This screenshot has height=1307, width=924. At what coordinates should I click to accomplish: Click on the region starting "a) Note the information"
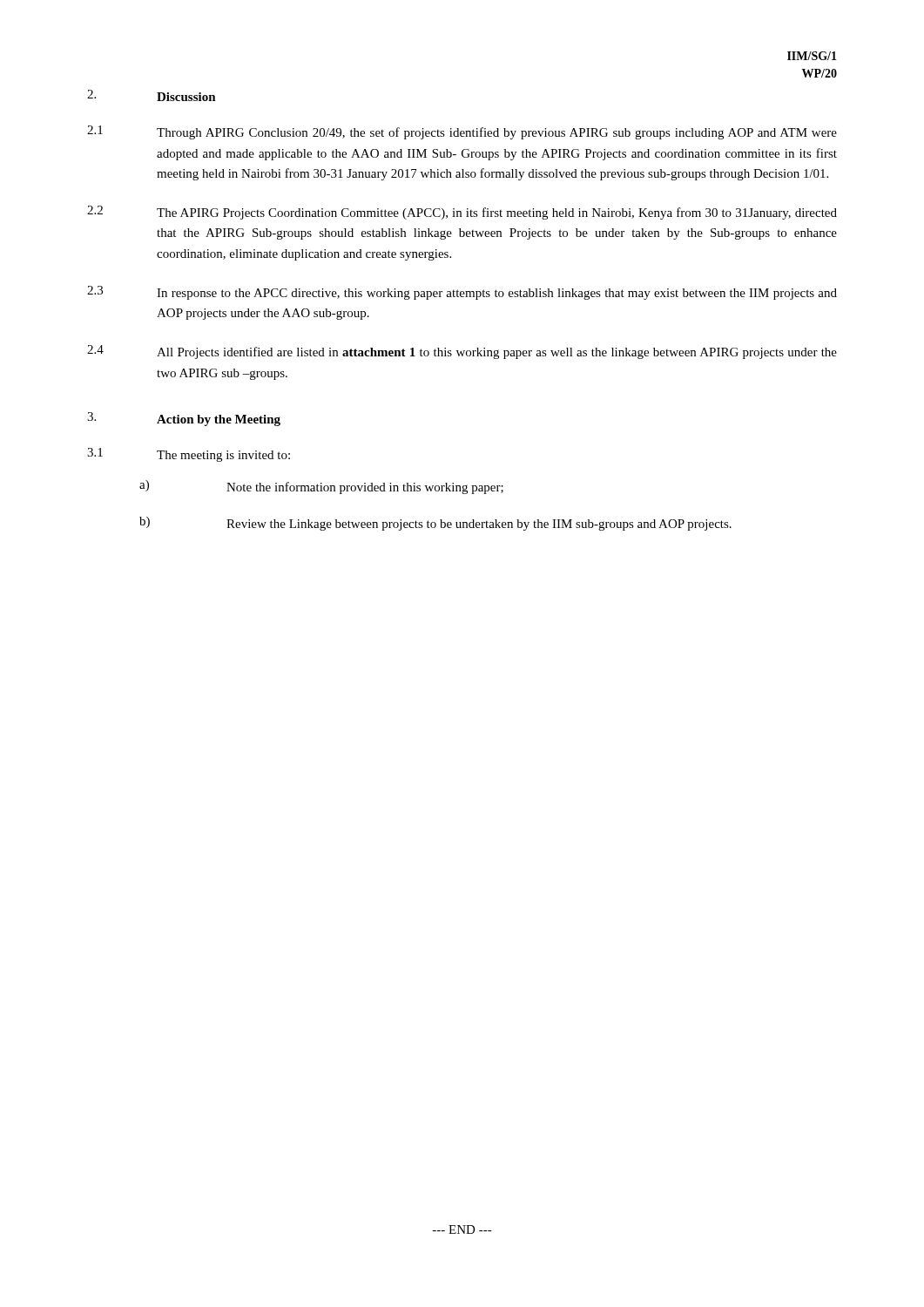point(462,488)
